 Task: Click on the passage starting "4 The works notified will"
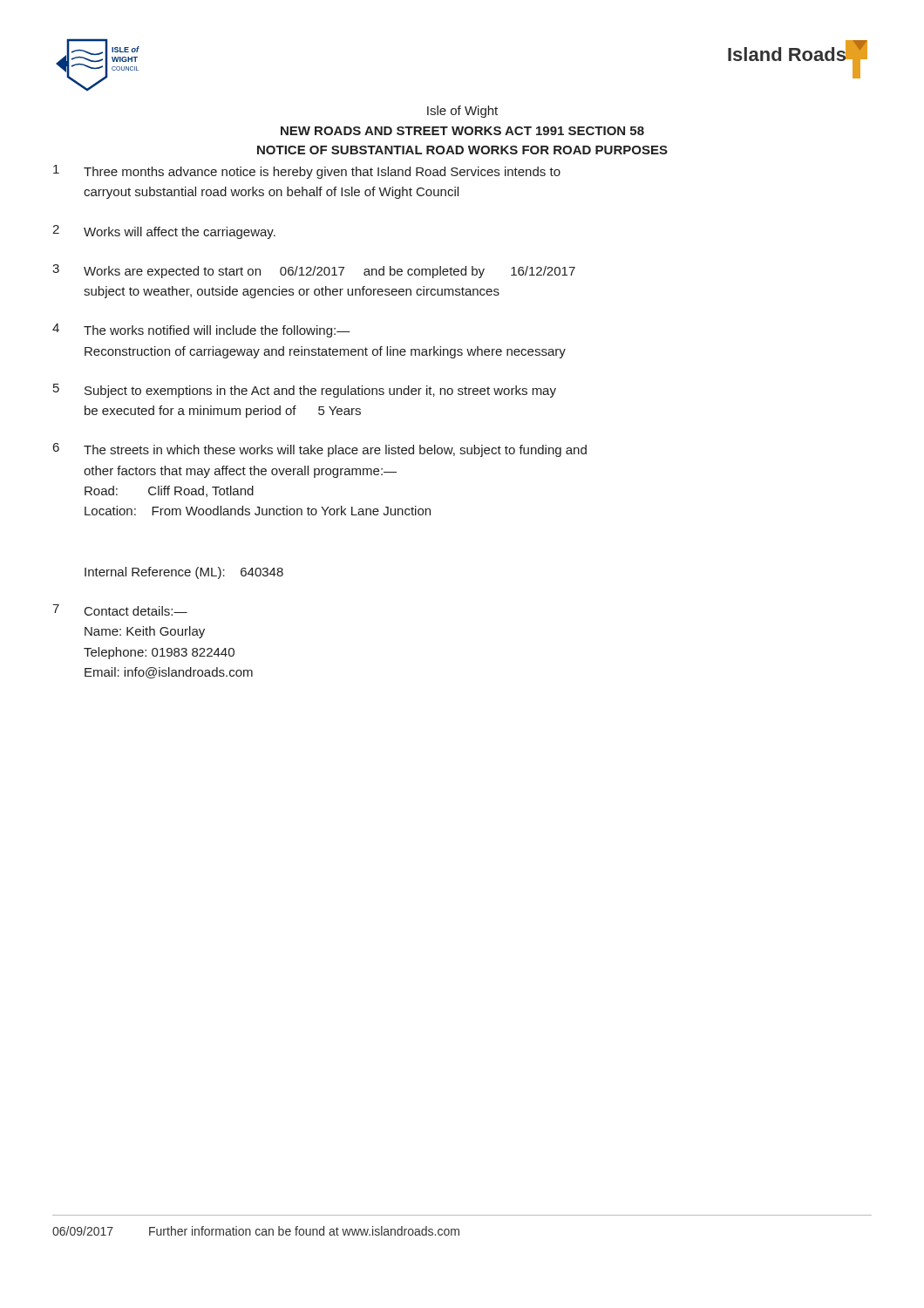(x=462, y=340)
